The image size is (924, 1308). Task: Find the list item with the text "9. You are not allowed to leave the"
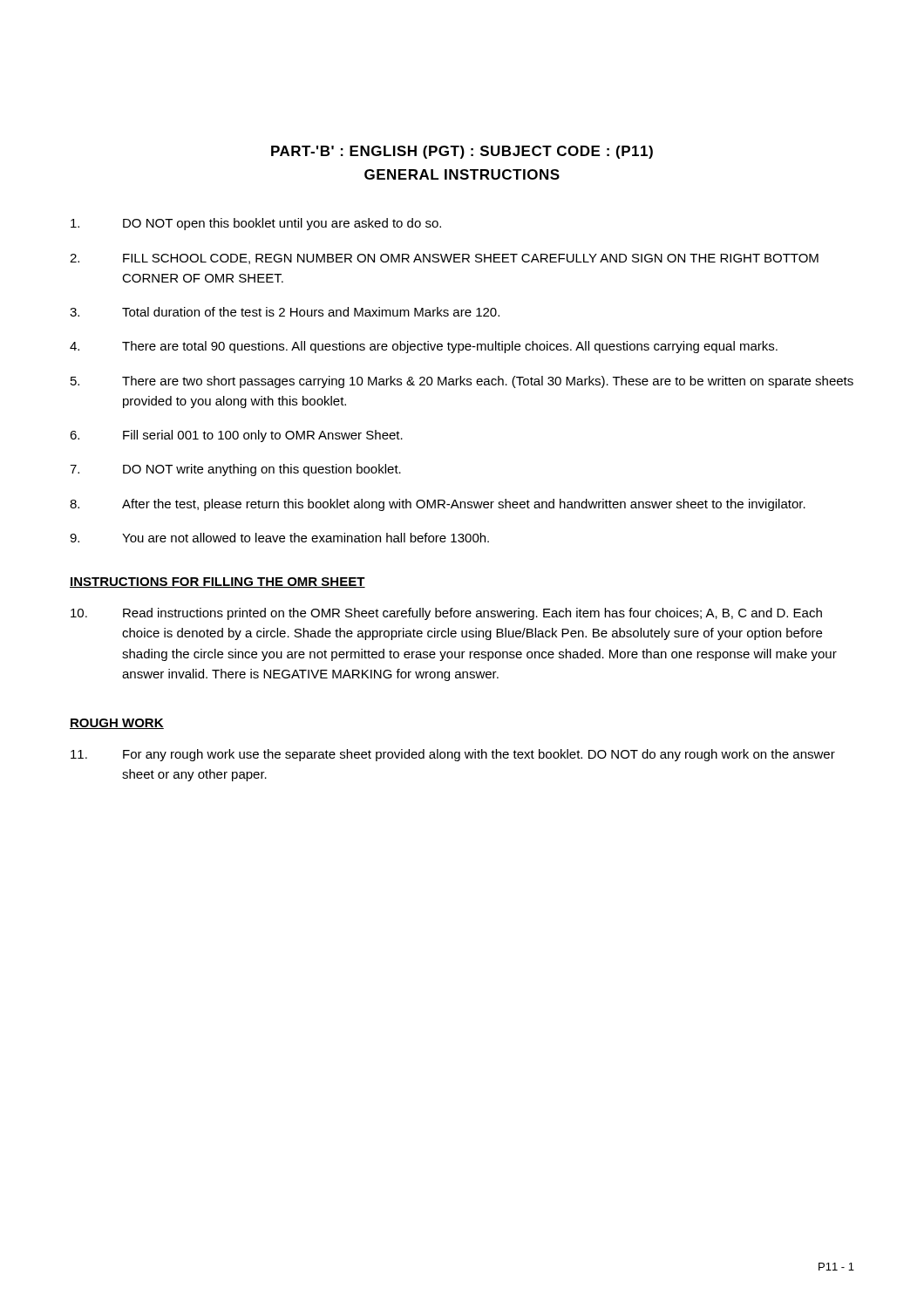462,538
